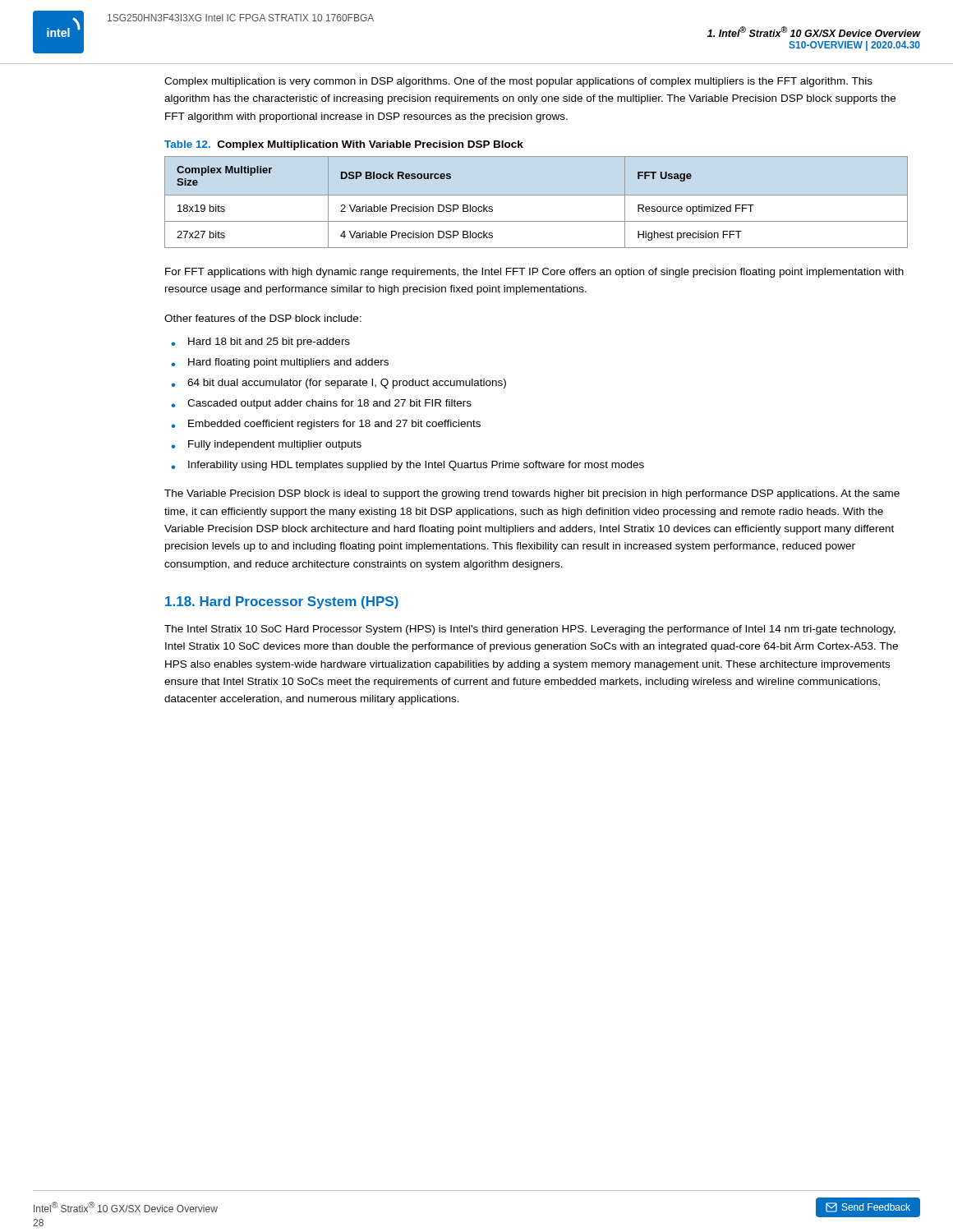Viewport: 953px width, 1232px height.
Task: Navigate to the element starting "• Cascaded output adder chains for 18"
Action: [x=321, y=403]
